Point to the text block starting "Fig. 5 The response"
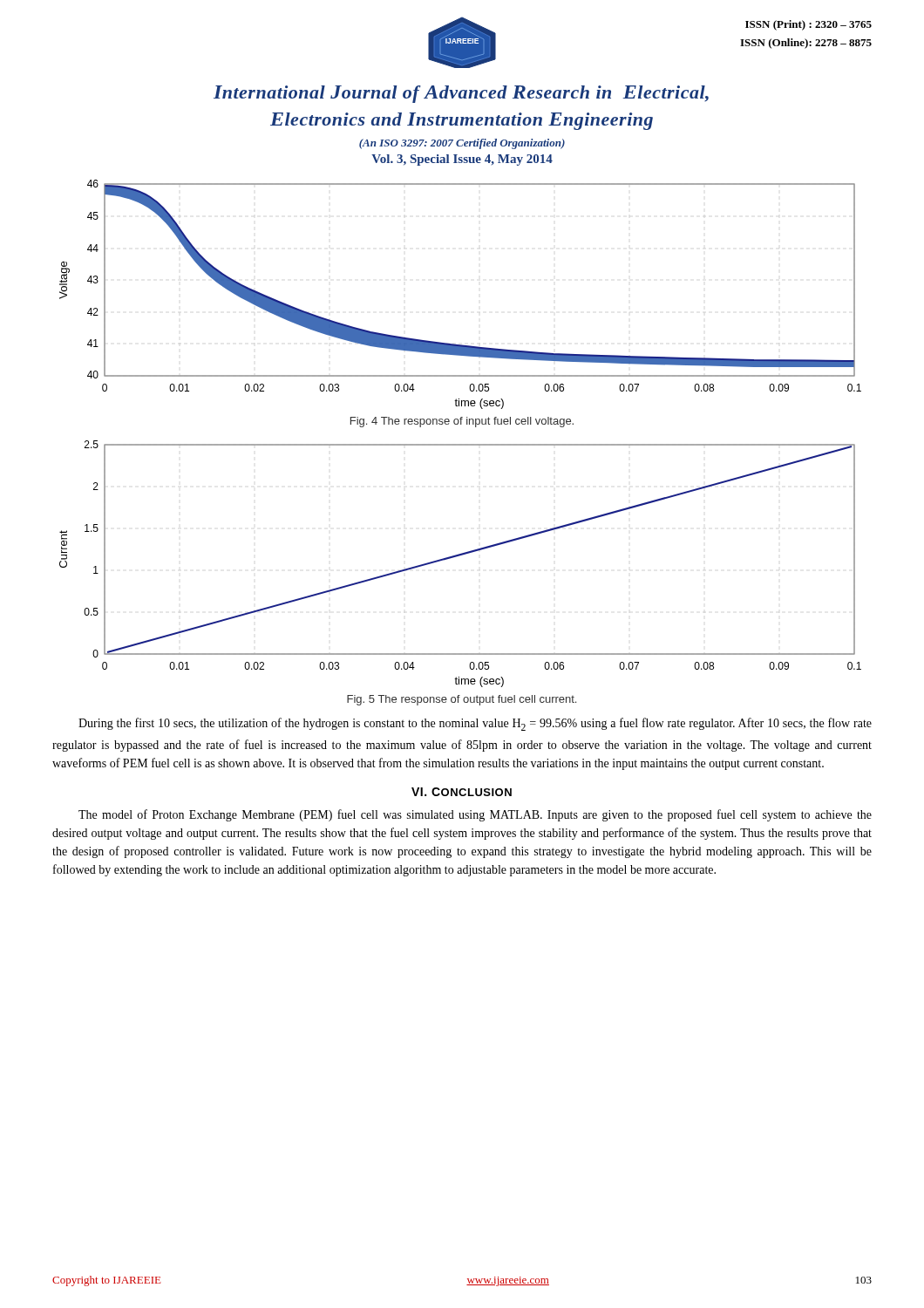 coord(462,699)
